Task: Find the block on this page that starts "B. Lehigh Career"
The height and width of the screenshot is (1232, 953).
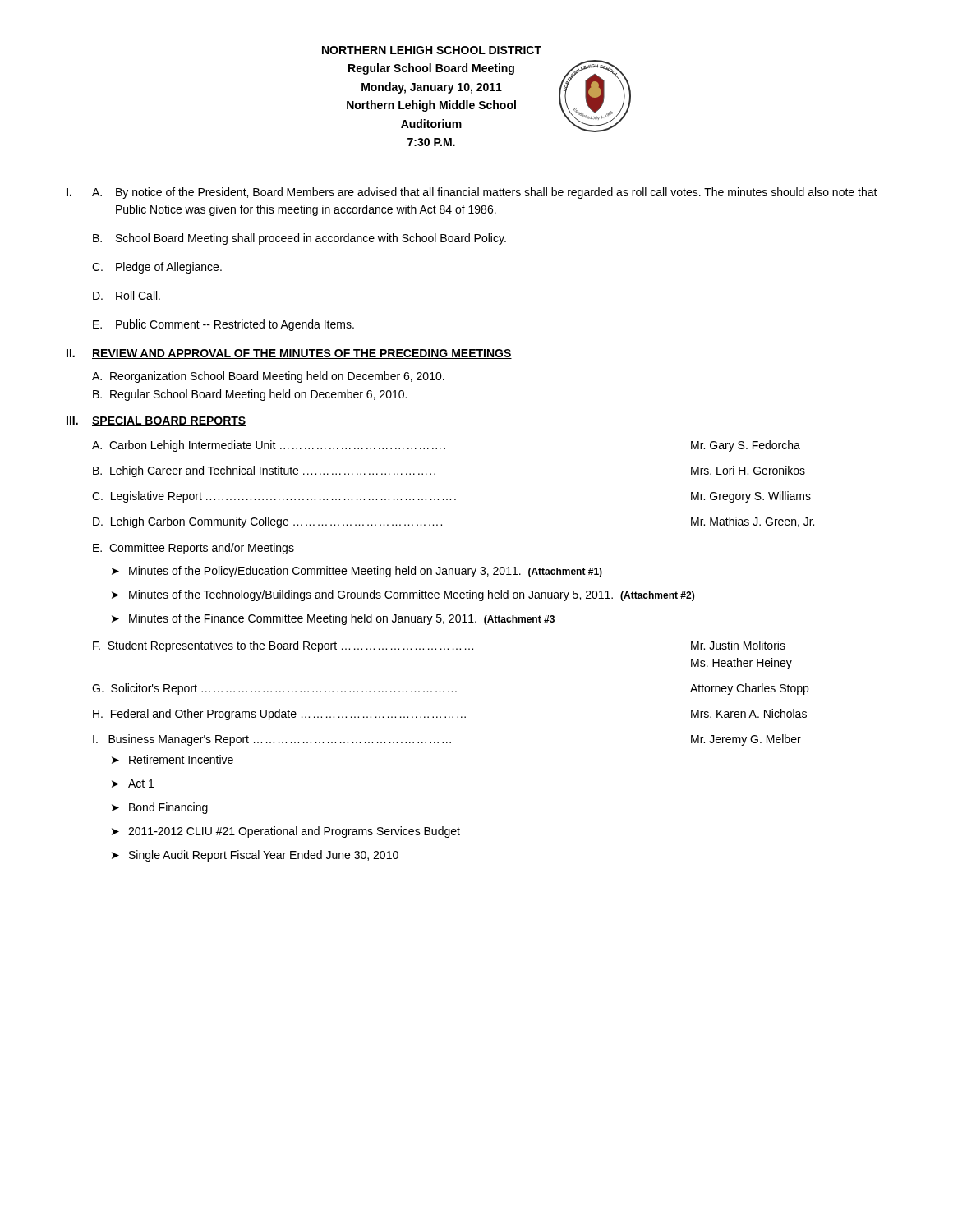Action: click(x=193, y=471)
